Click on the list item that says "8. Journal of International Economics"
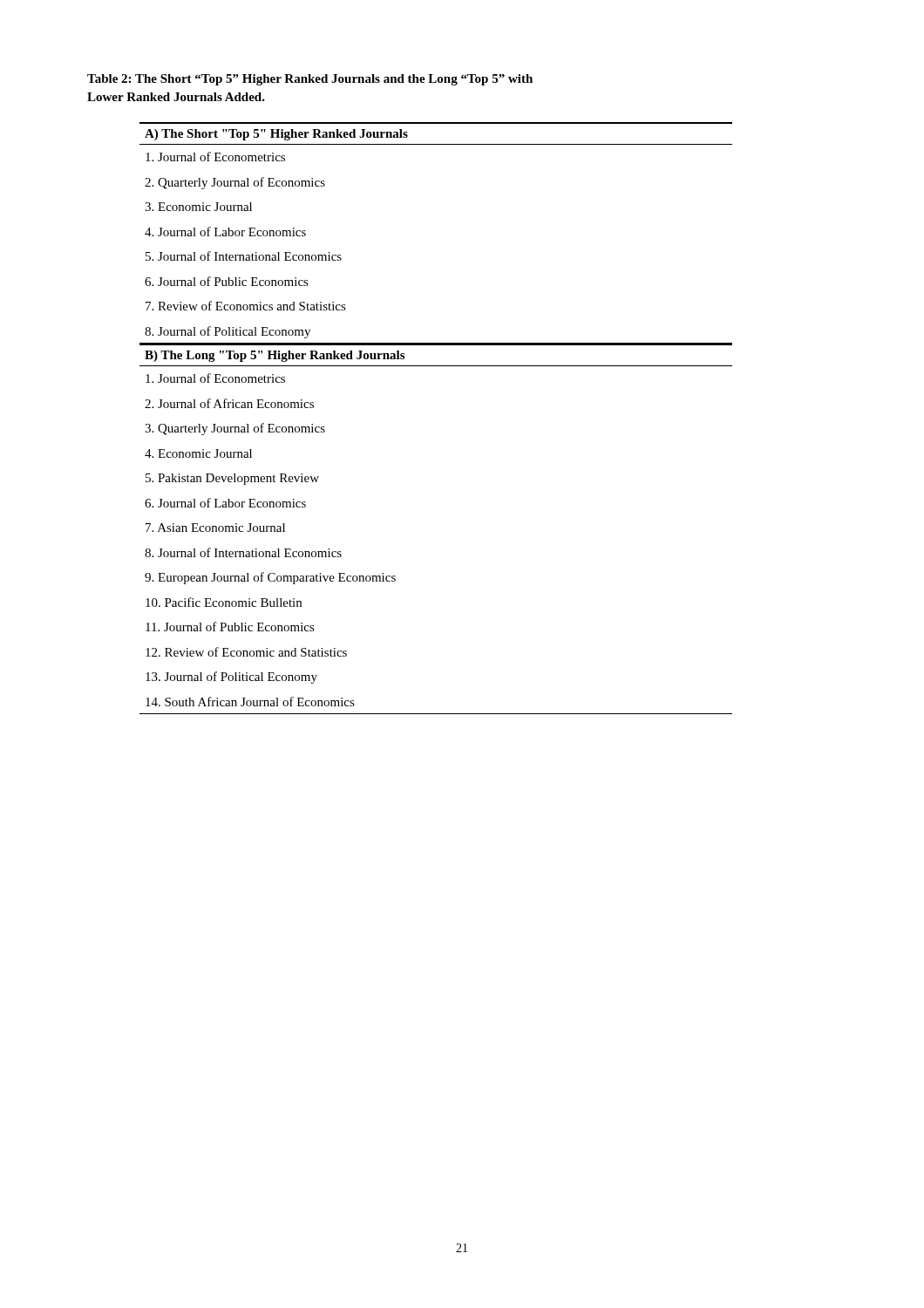The image size is (924, 1308). tap(243, 552)
